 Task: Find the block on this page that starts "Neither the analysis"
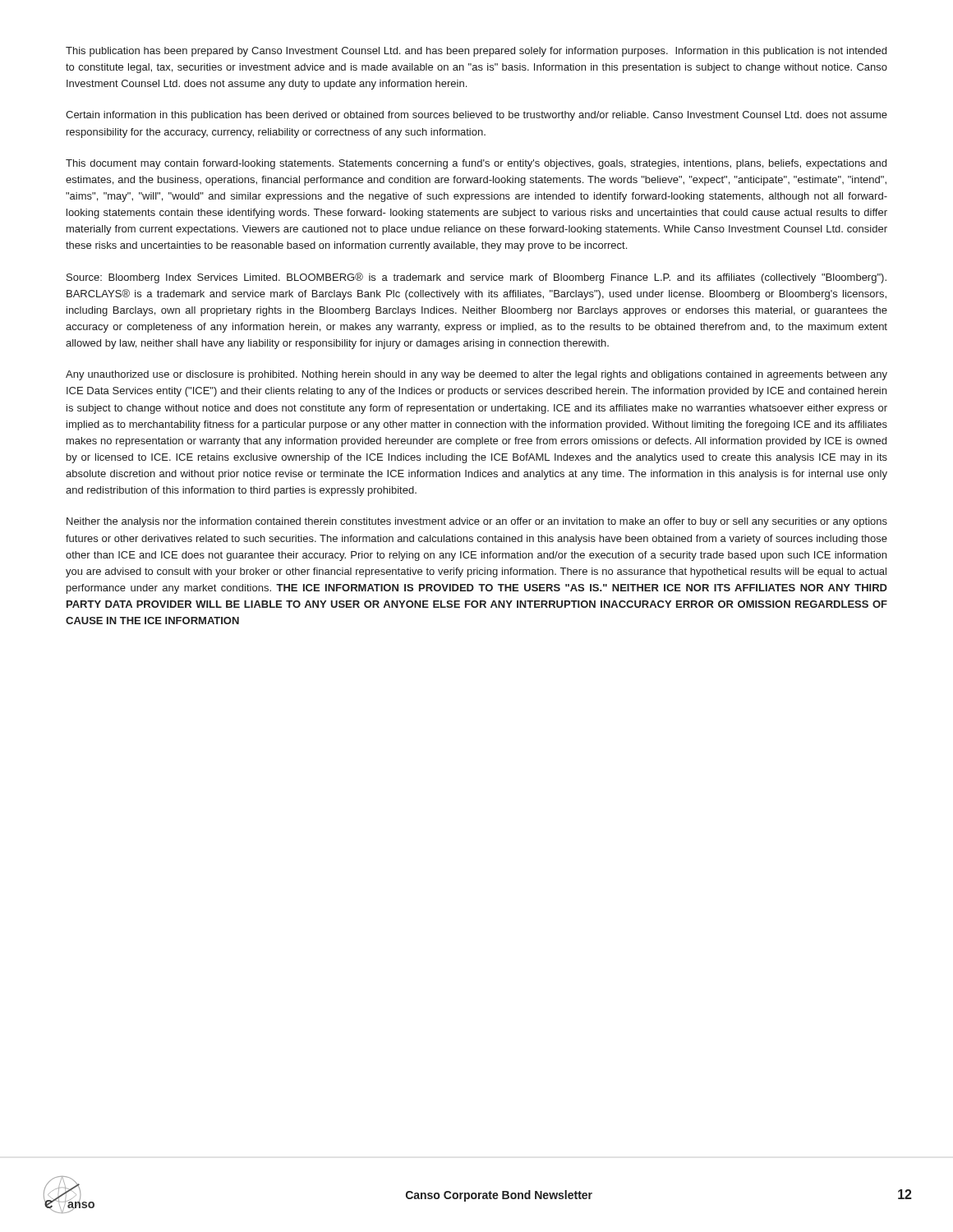[476, 571]
